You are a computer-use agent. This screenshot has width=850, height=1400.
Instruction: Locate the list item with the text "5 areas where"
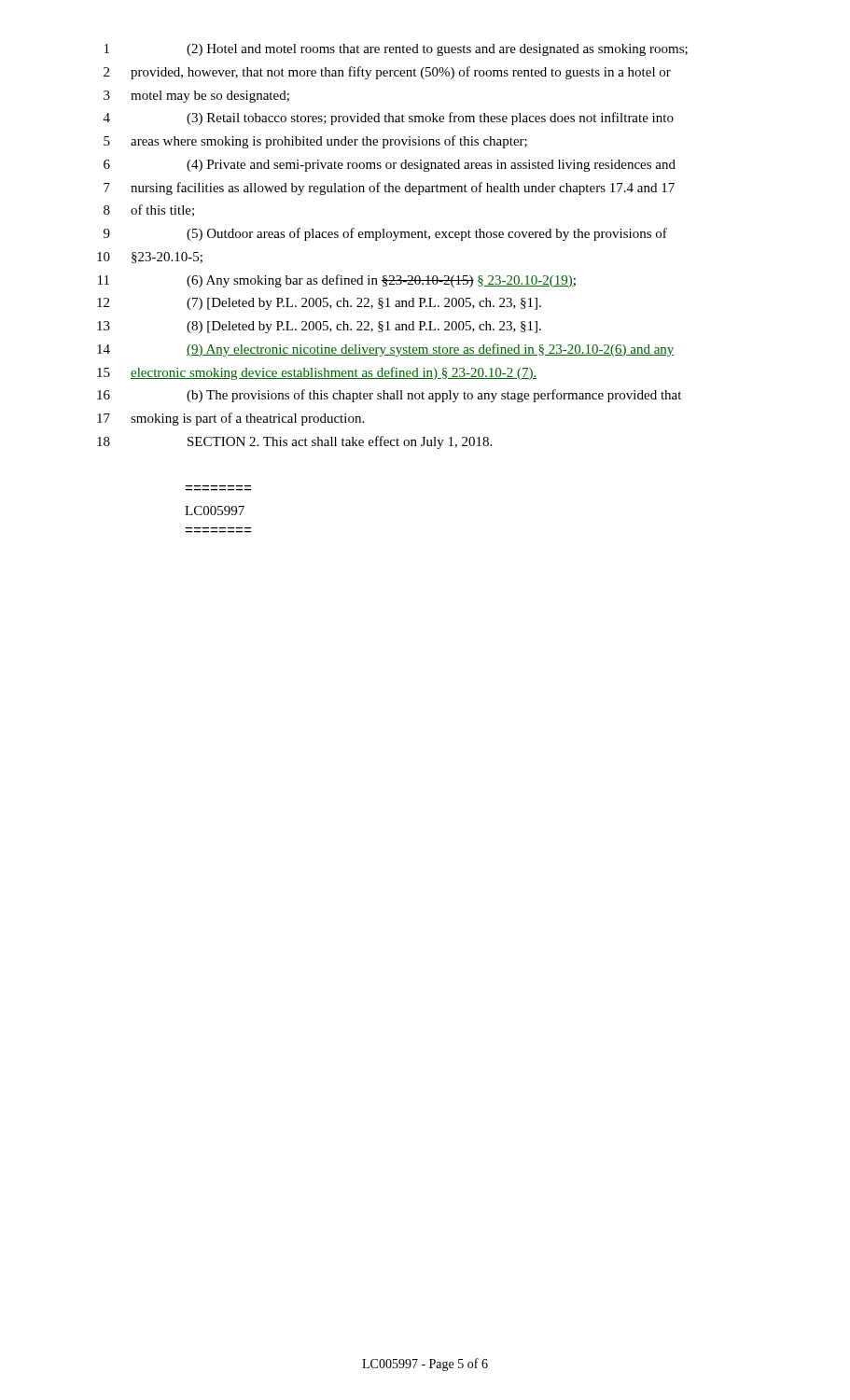point(434,141)
